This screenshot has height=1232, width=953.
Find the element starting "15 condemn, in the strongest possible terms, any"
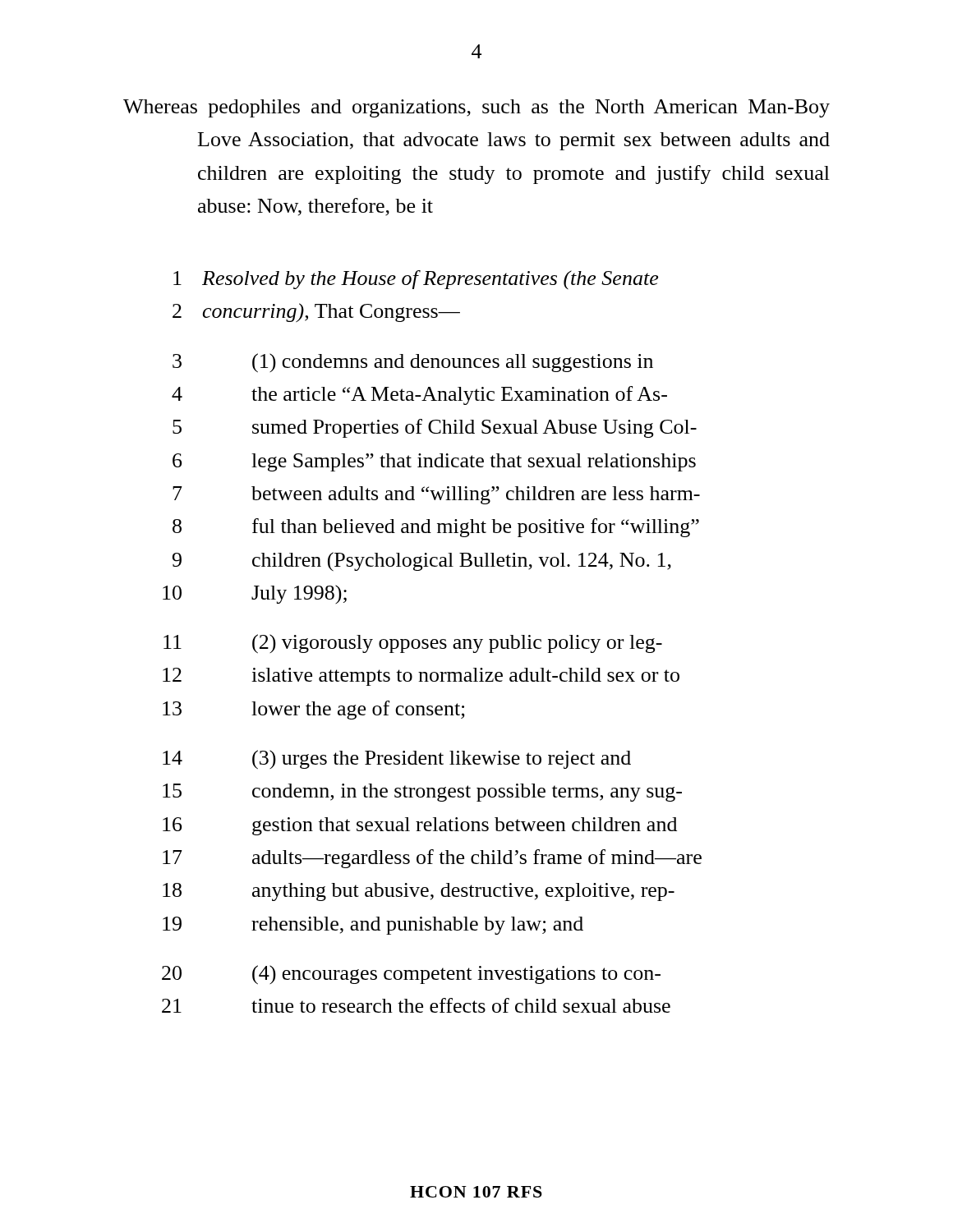pos(476,791)
